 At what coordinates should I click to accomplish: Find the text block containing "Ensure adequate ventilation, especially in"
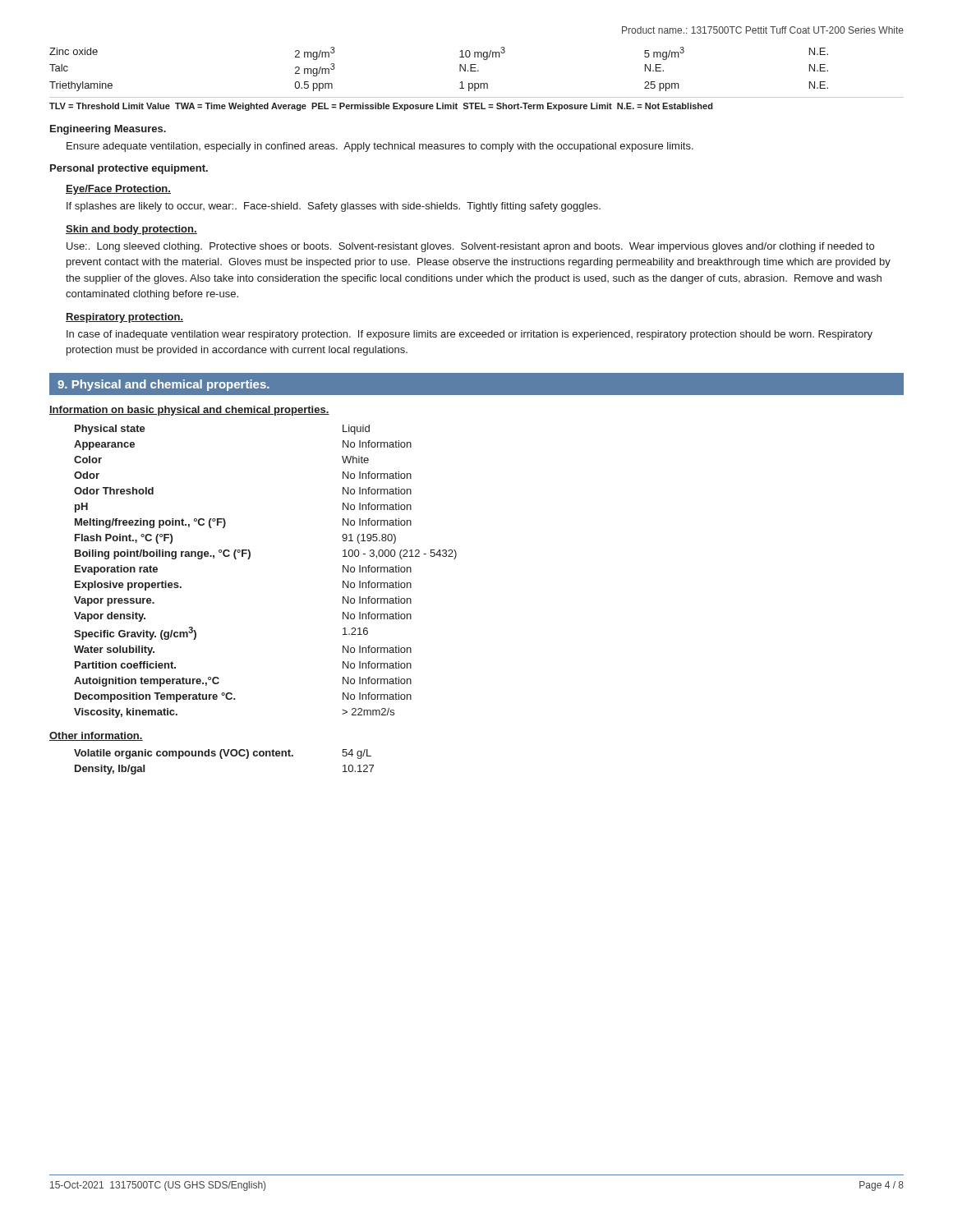coord(380,145)
